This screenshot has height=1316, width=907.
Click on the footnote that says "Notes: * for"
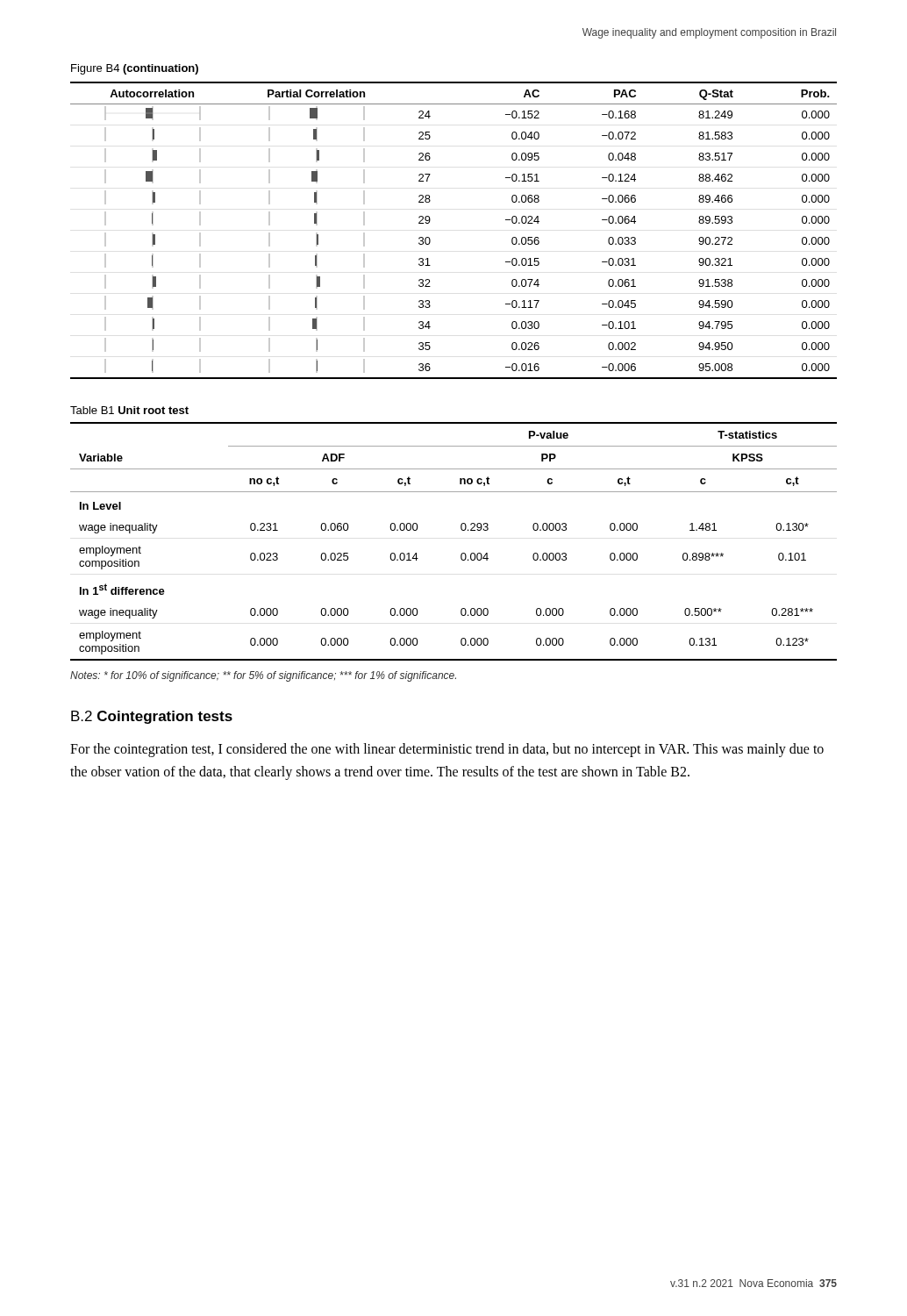click(x=264, y=676)
